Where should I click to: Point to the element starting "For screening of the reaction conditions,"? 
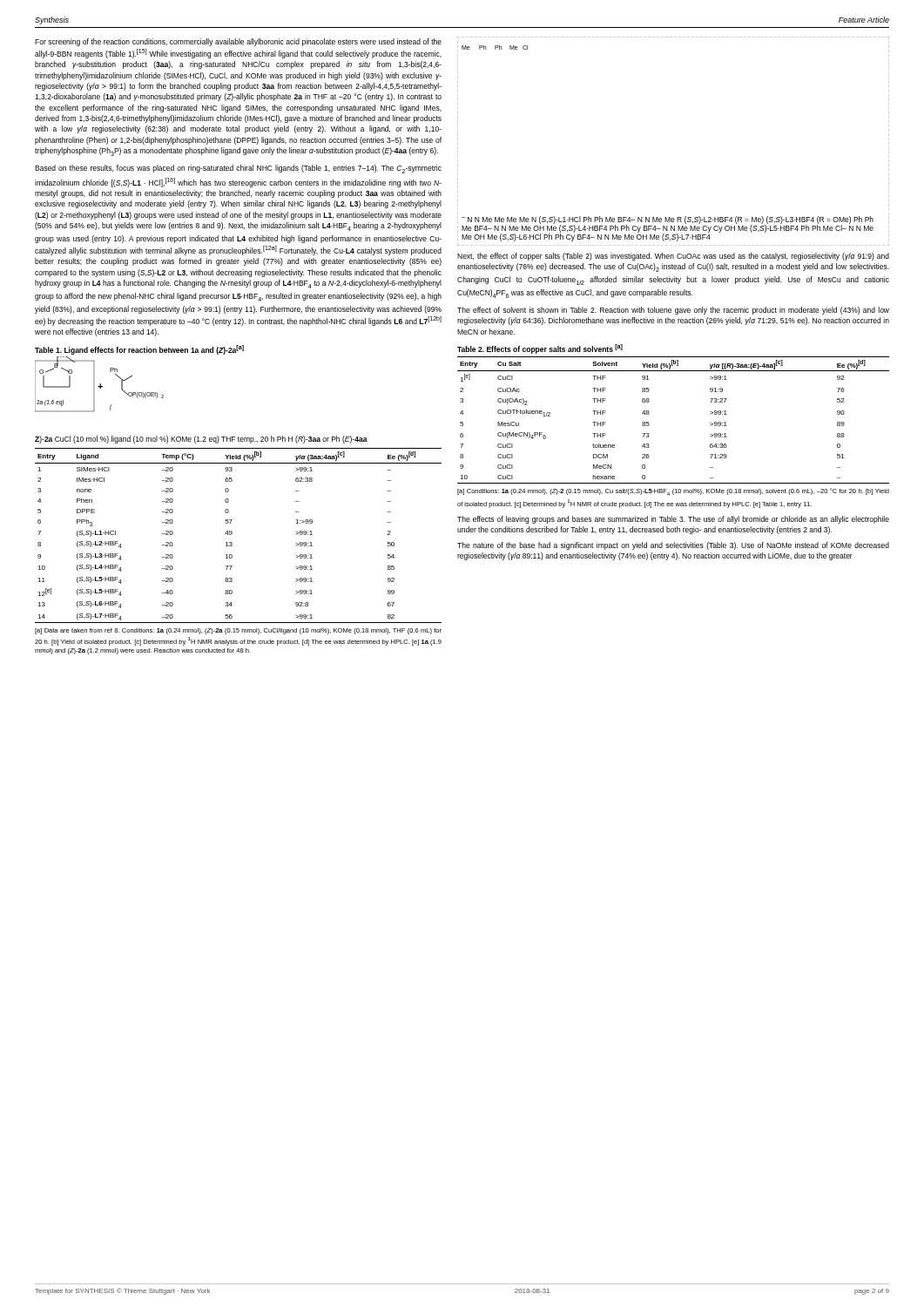tap(238, 98)
